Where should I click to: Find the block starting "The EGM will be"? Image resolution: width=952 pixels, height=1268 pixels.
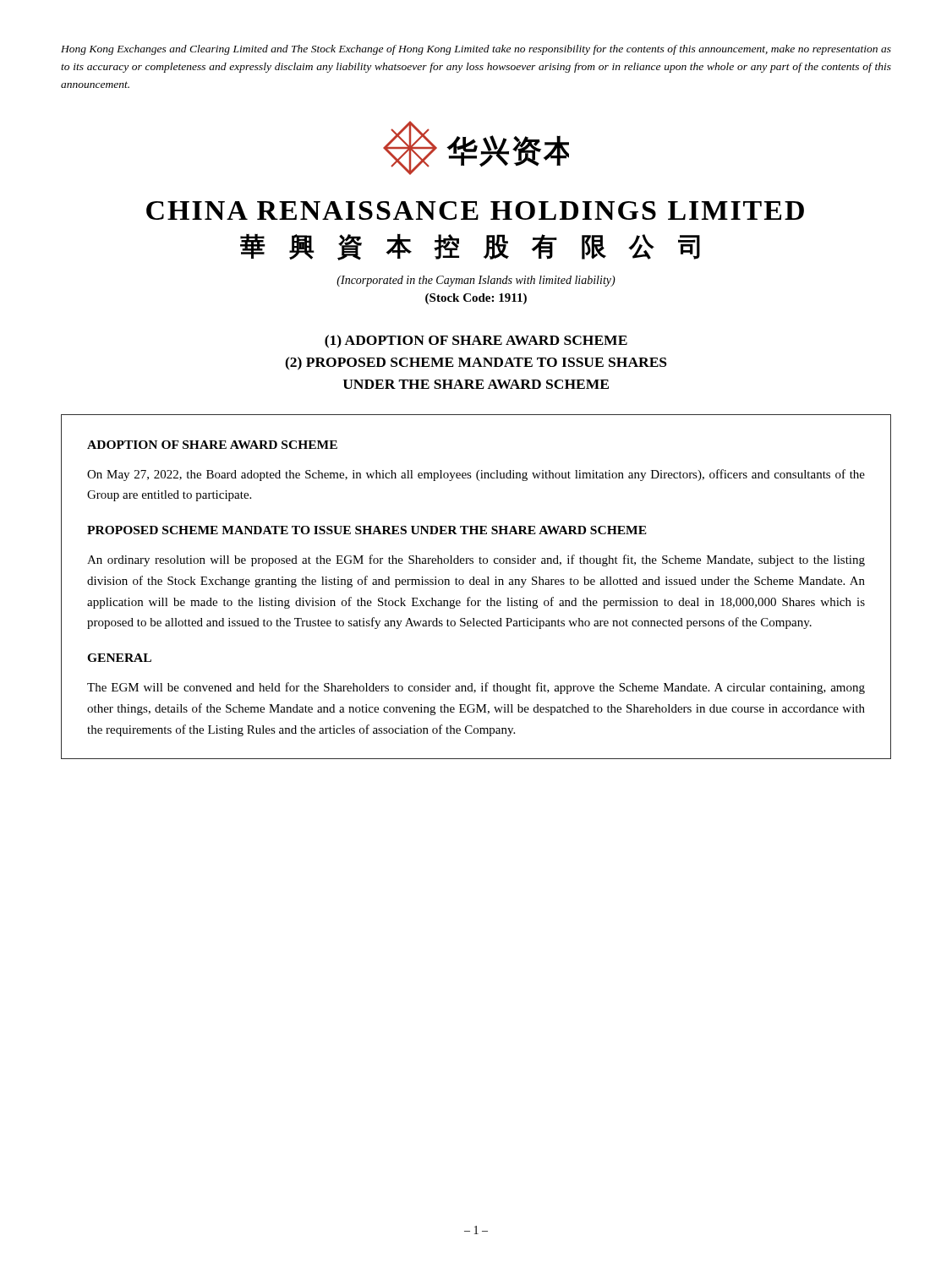[476, 708]
